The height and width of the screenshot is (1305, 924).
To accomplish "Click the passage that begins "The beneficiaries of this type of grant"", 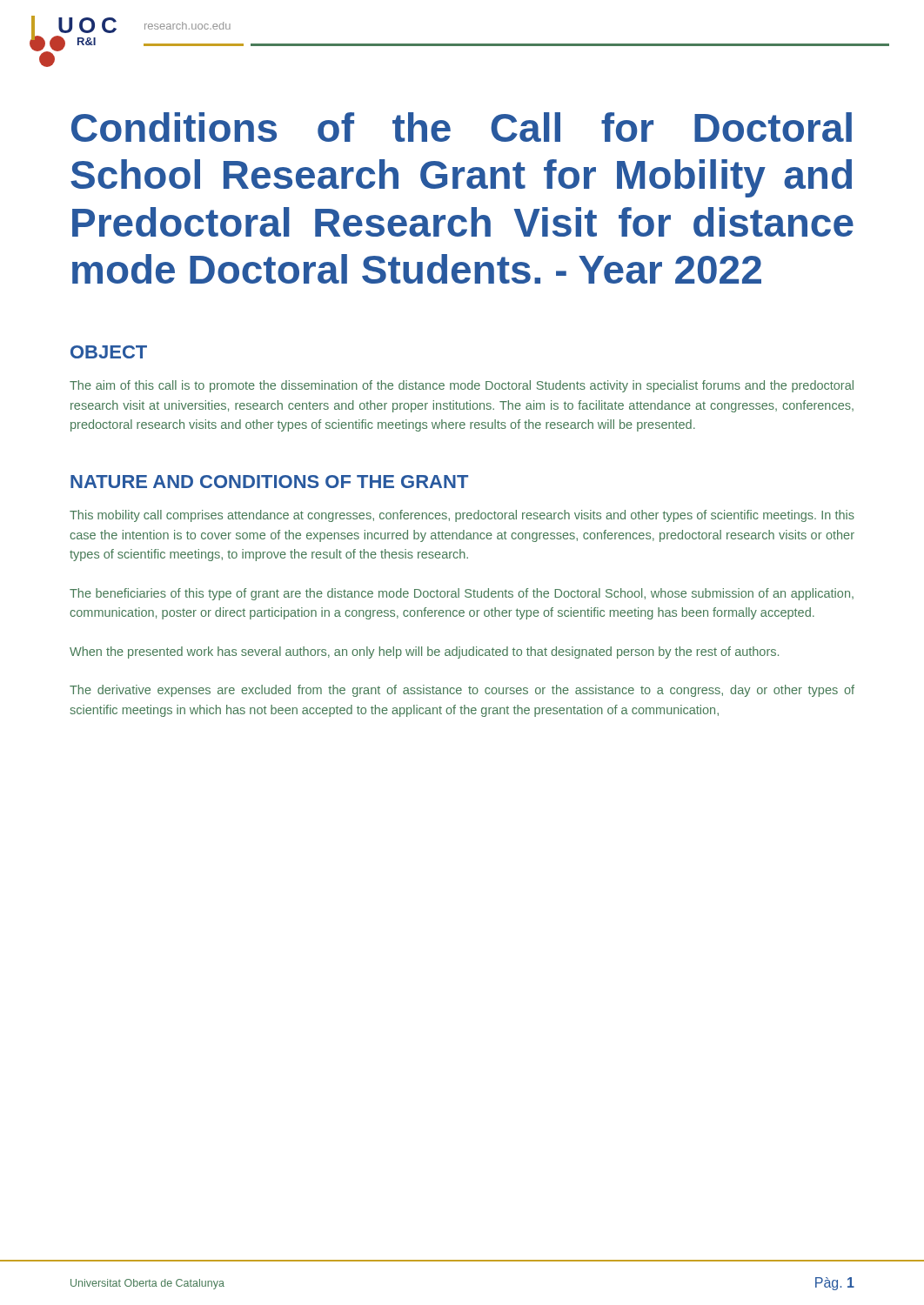I will 462,603.
